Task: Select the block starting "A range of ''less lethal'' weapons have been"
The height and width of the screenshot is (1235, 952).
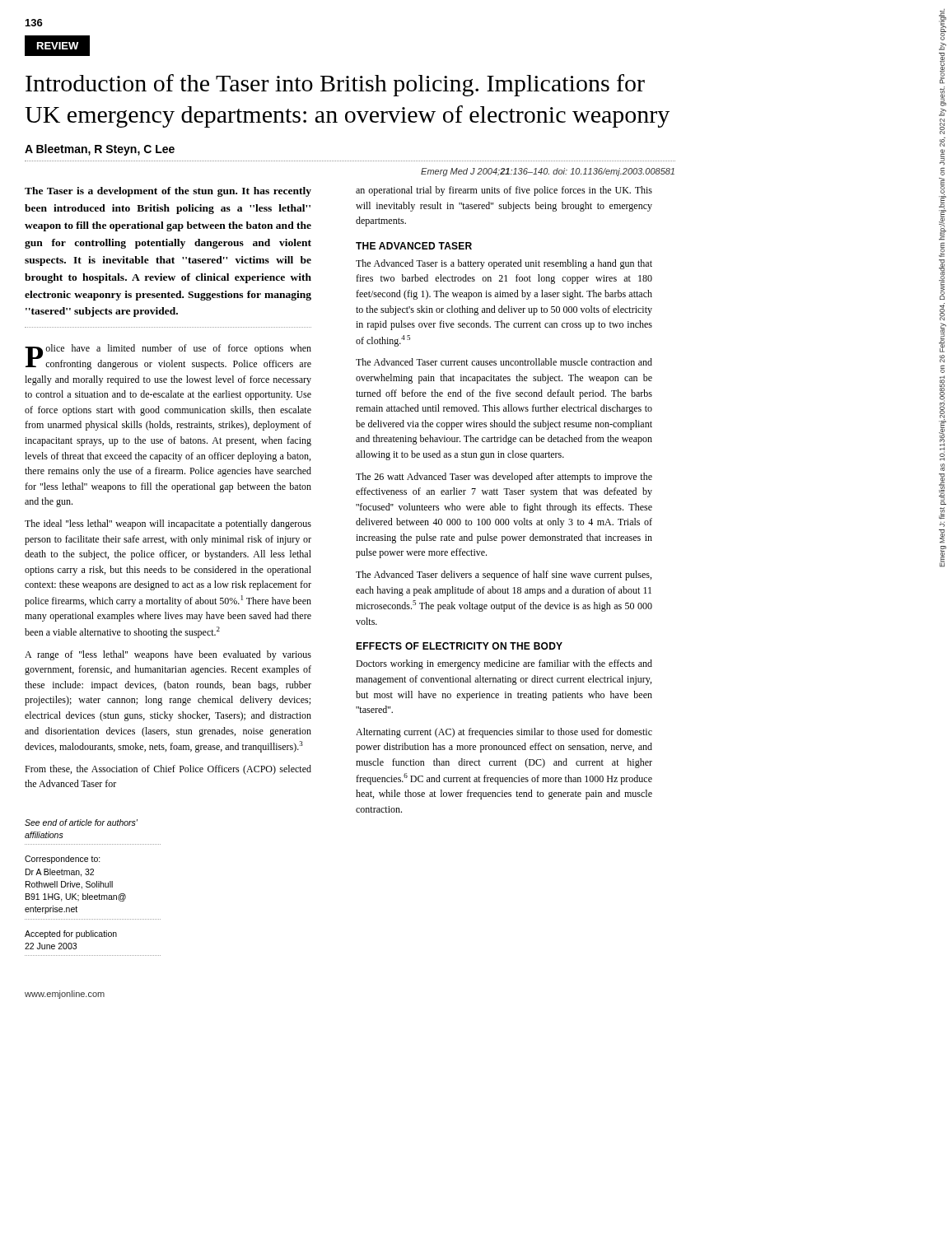Action: [x=168, y=701]
